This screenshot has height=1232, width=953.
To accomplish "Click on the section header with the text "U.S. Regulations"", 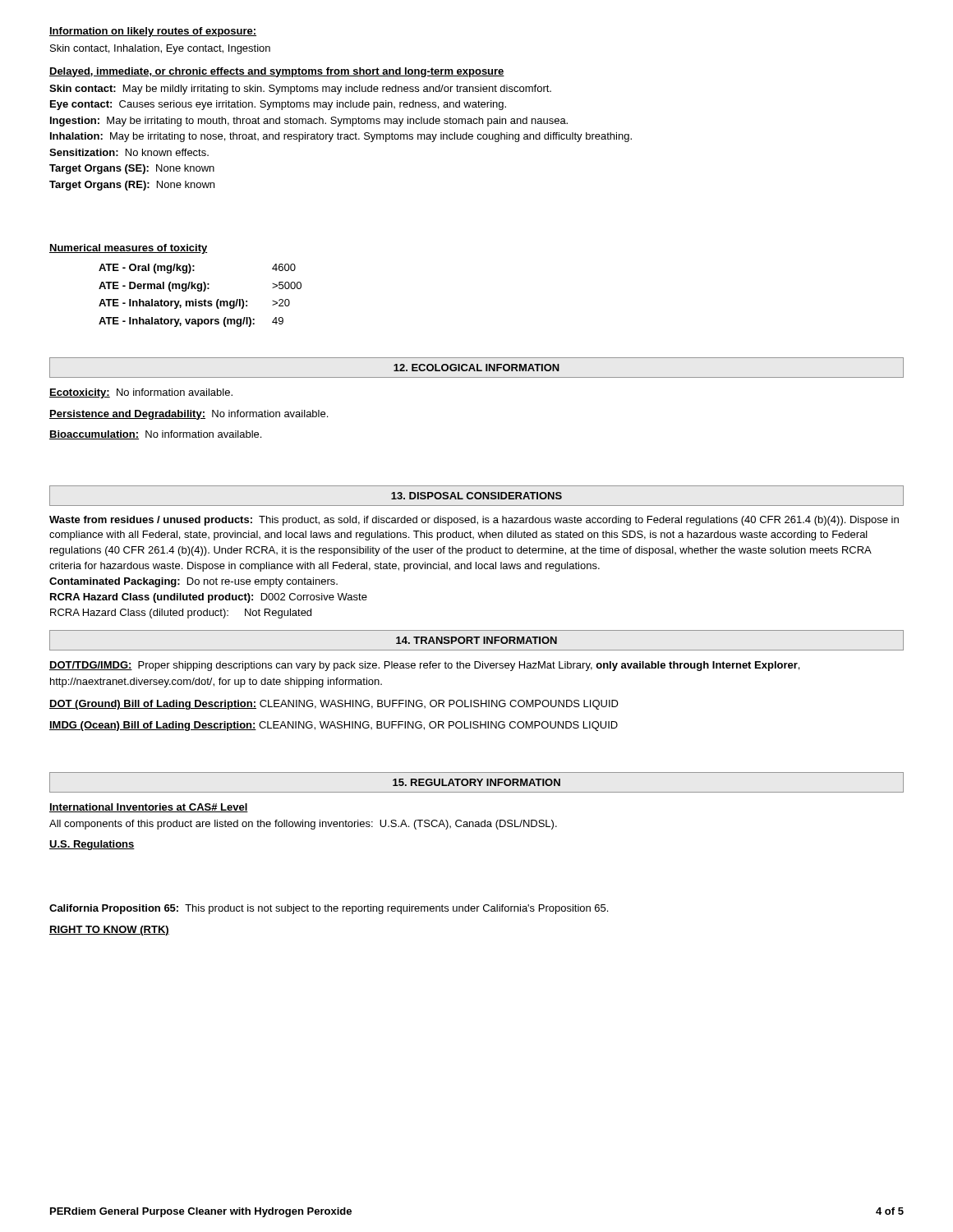I will (x=92, y=844).
